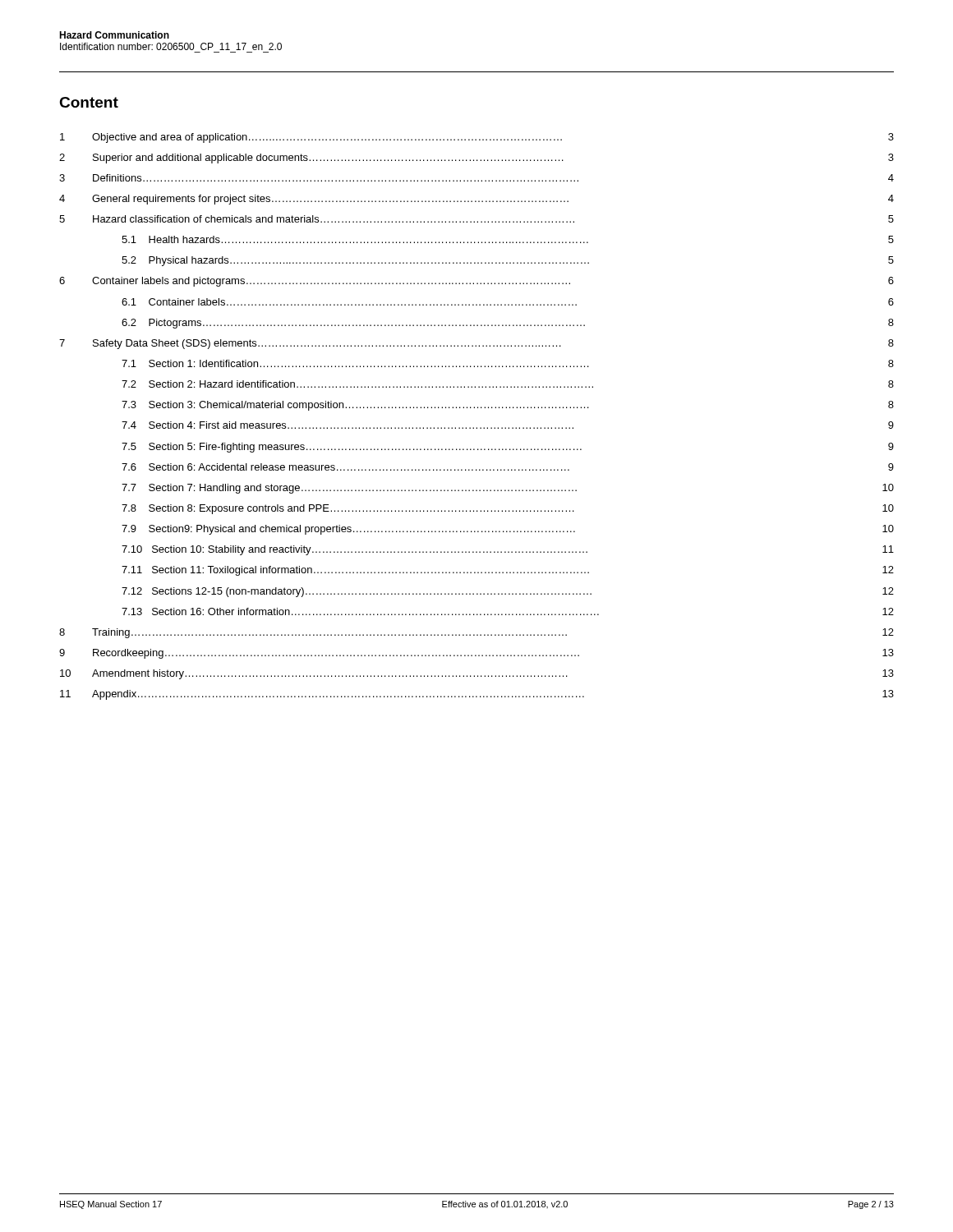The height and width of the screenshot is (1232, 953).
Task: Click on the list item that says "7.4 Section 4:"
Action: (x=348, y=425)
